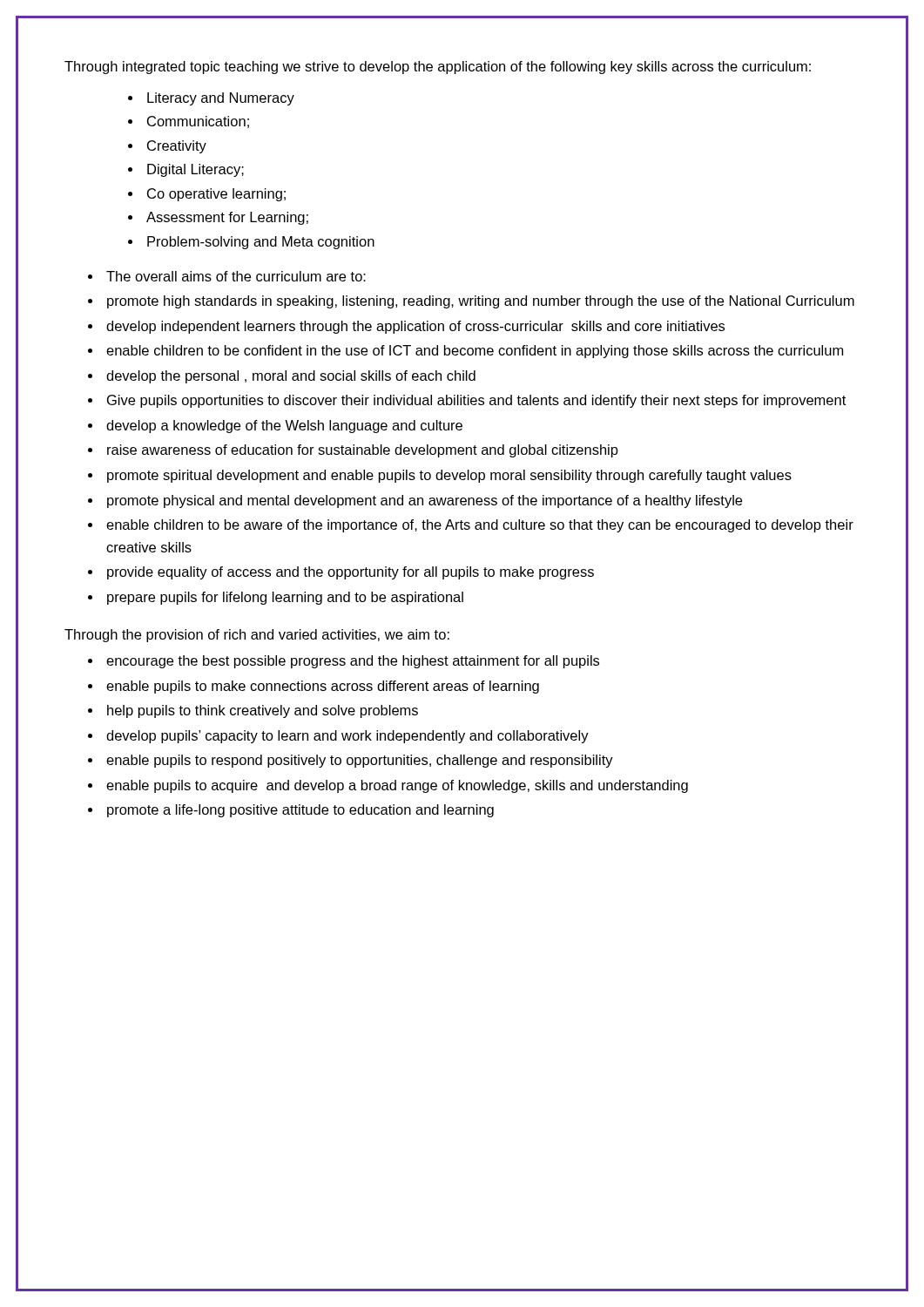Click on the list item containing "promote physical and mental development"

pyautogui.click(x=425, y=500)
